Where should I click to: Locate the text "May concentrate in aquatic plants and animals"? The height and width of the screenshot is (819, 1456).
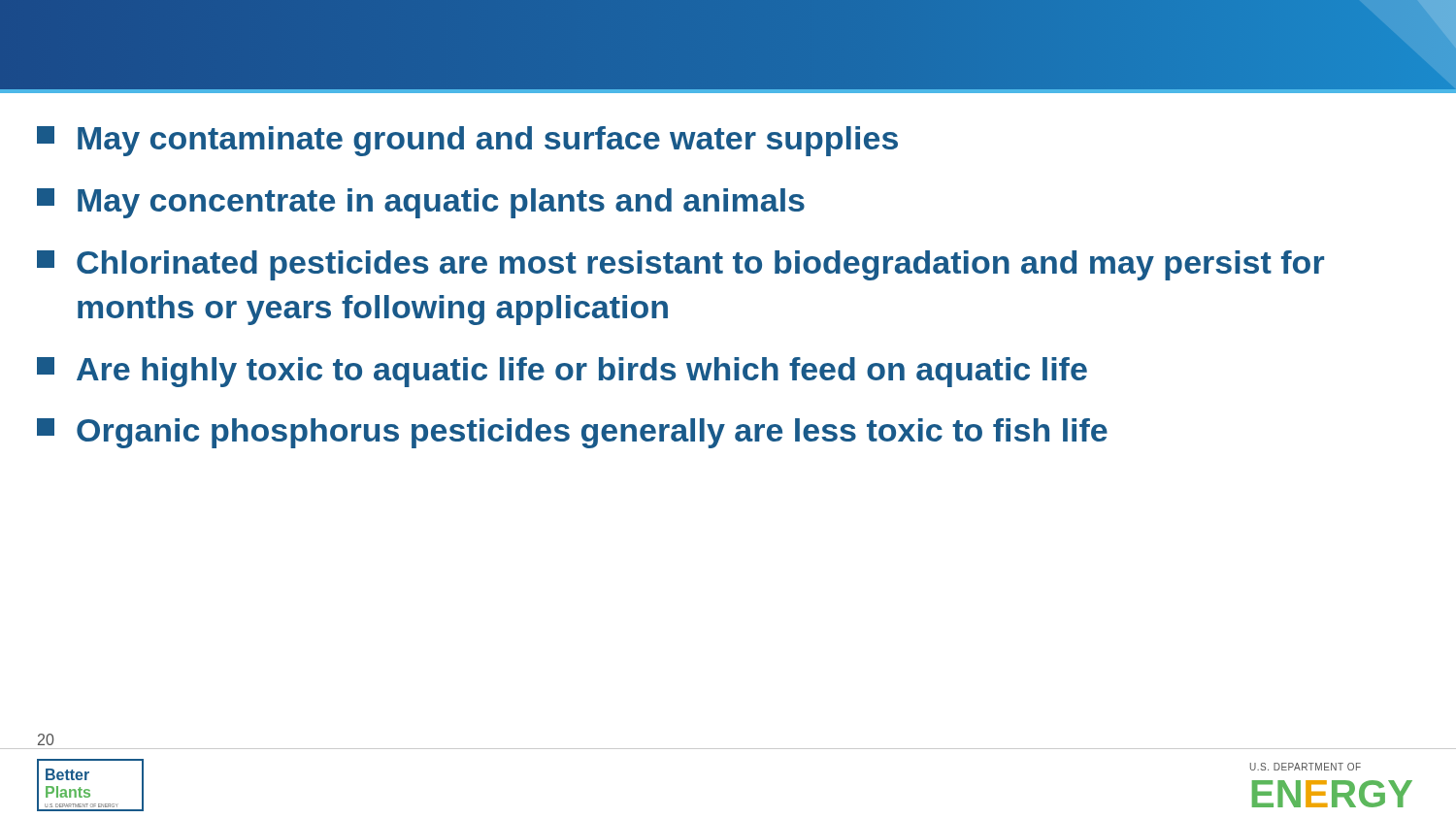(726, 201)
